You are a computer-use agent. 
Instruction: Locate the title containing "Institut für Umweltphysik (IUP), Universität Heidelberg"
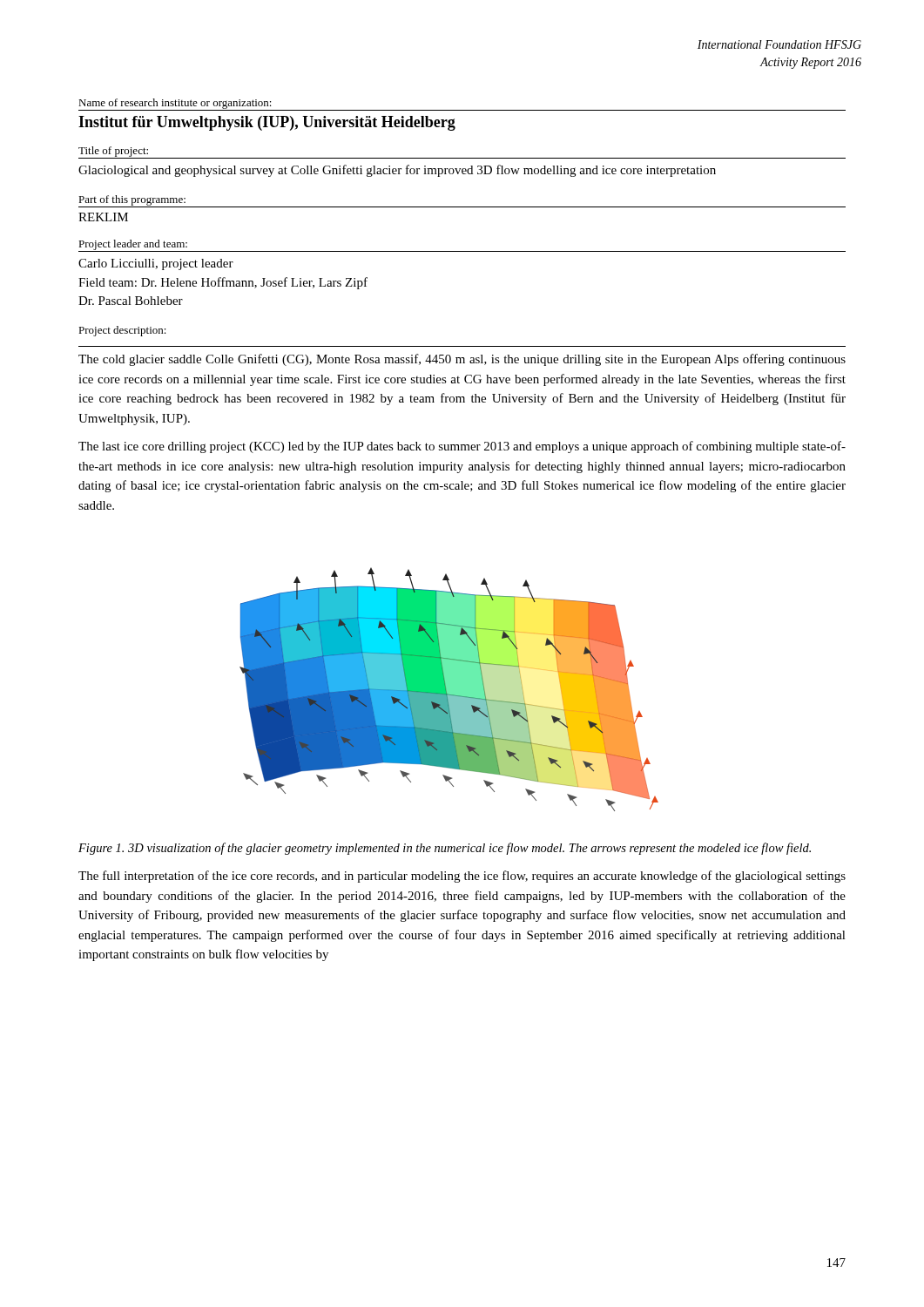(267, 122)
